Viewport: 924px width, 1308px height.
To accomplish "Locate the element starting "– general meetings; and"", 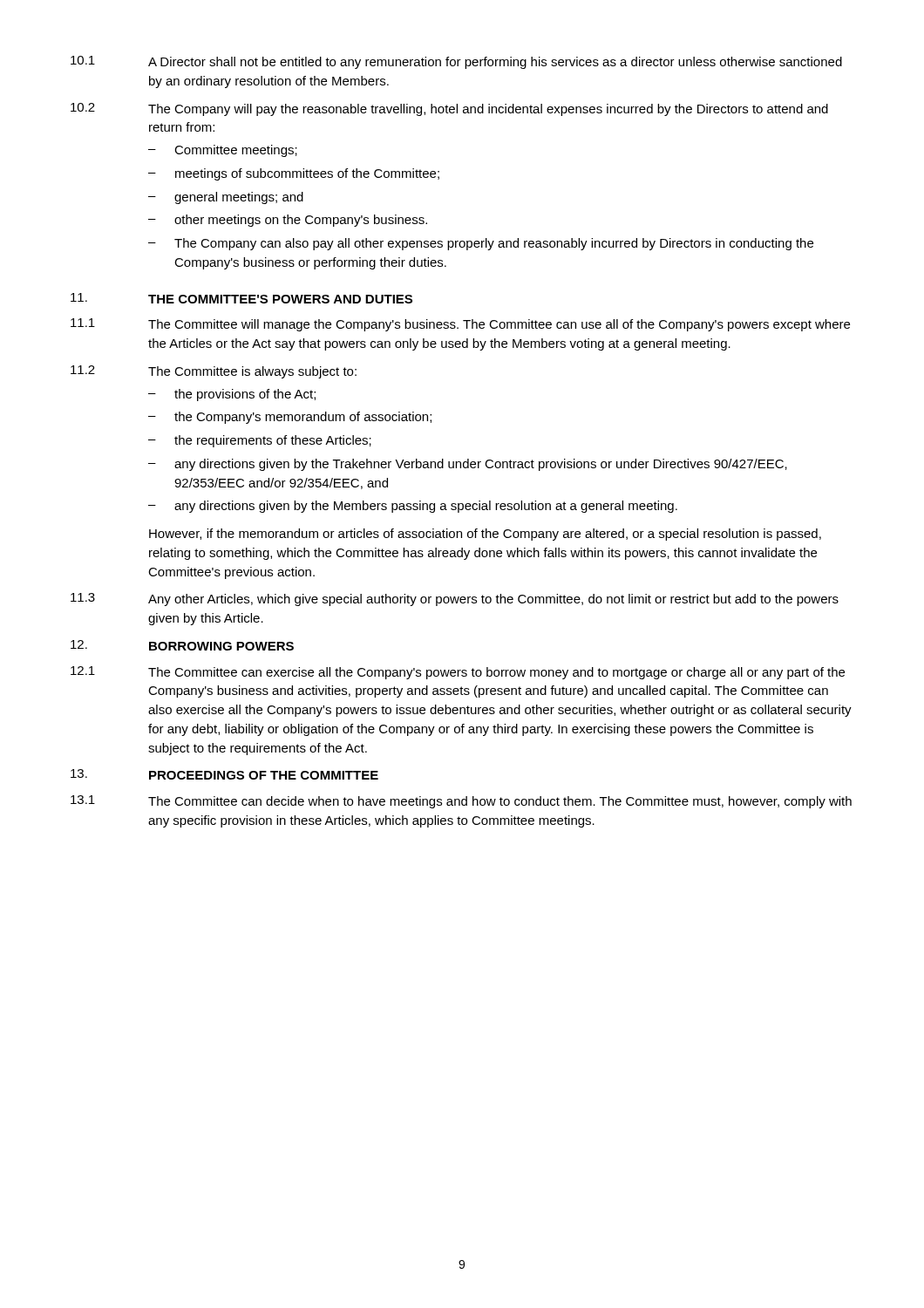I will pos(226,198).
